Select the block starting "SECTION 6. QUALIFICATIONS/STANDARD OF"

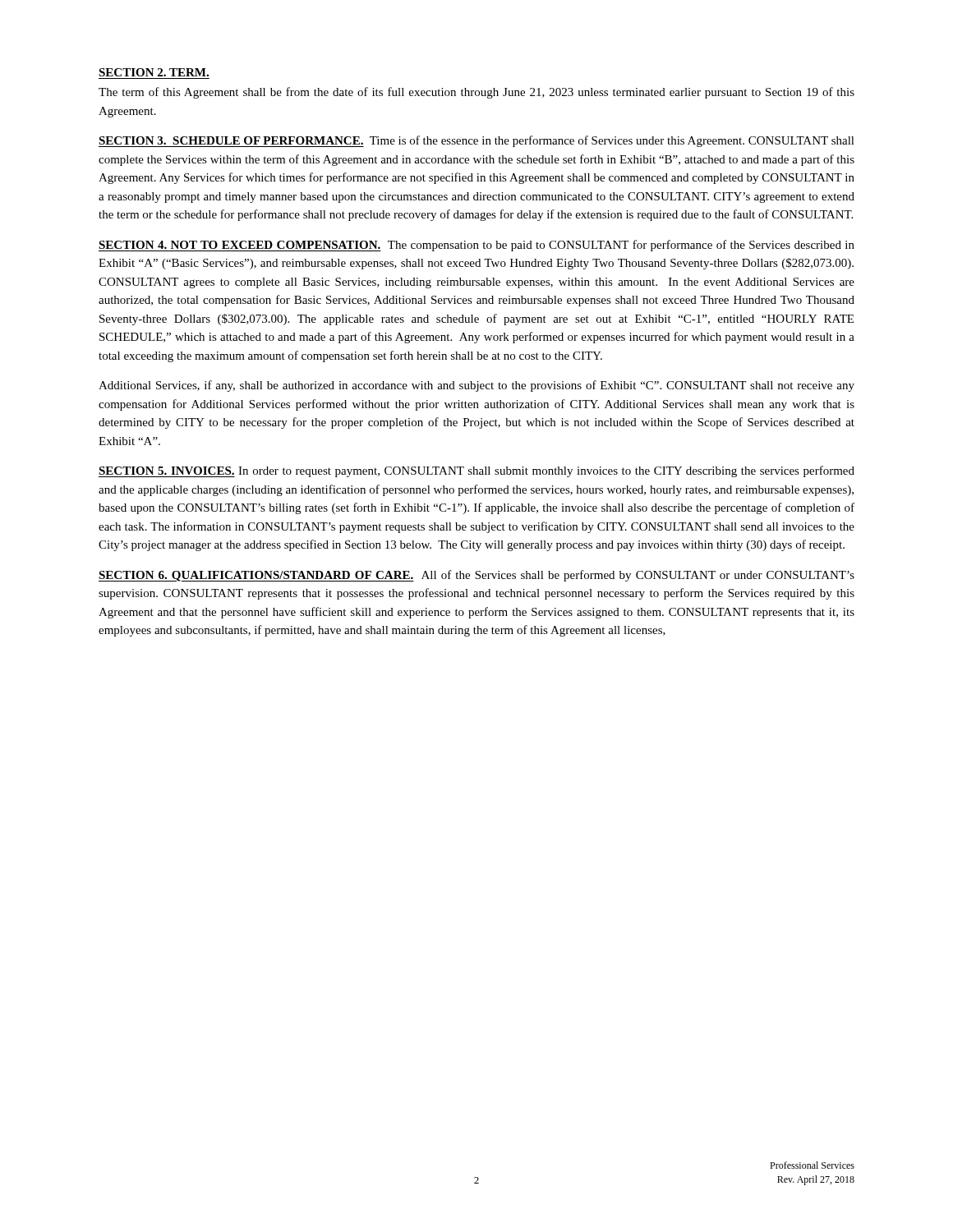[x=476, y=602]
